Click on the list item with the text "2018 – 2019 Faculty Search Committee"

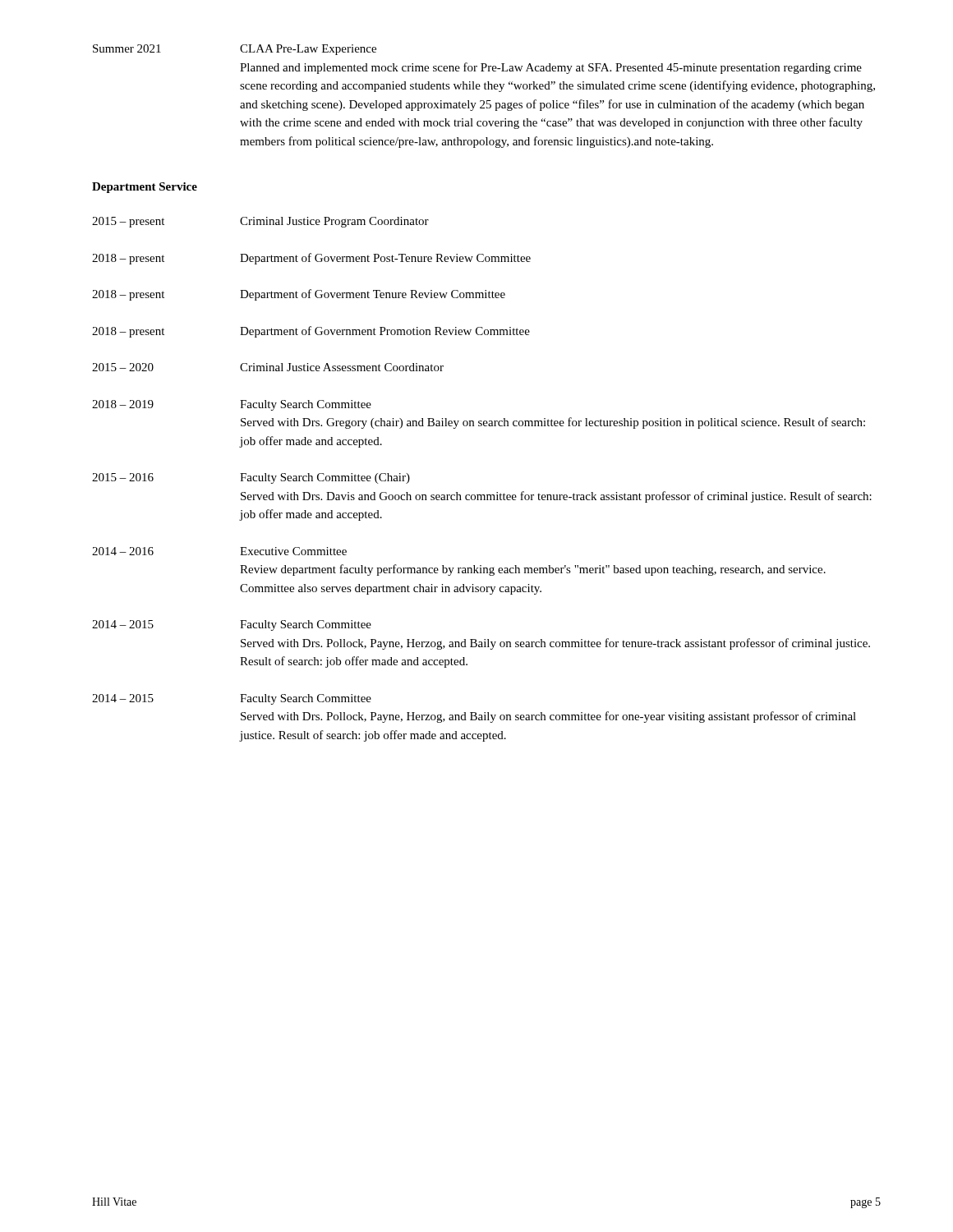coord(486,422)
